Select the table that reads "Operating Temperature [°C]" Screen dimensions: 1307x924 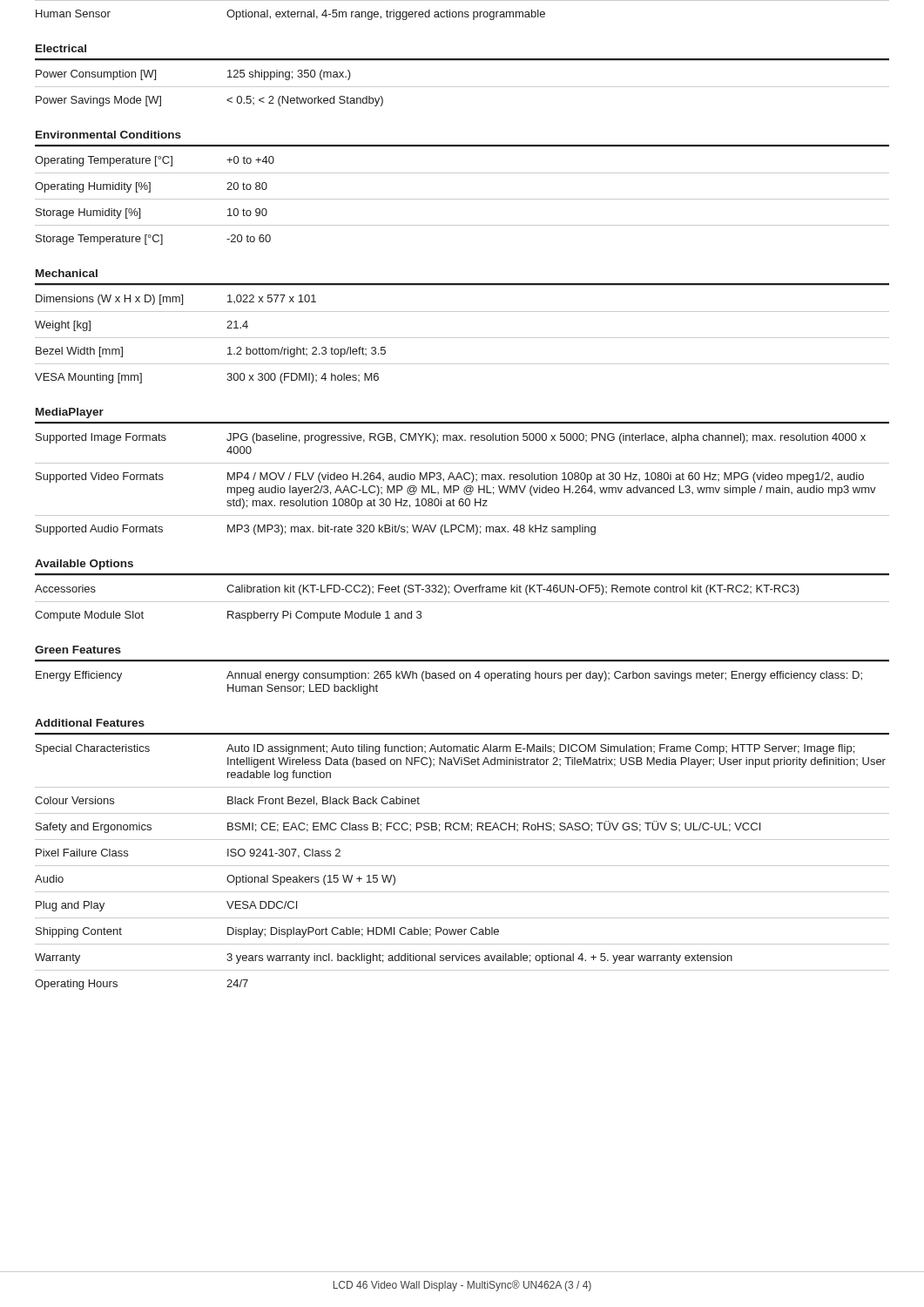[x=462, y=199]
